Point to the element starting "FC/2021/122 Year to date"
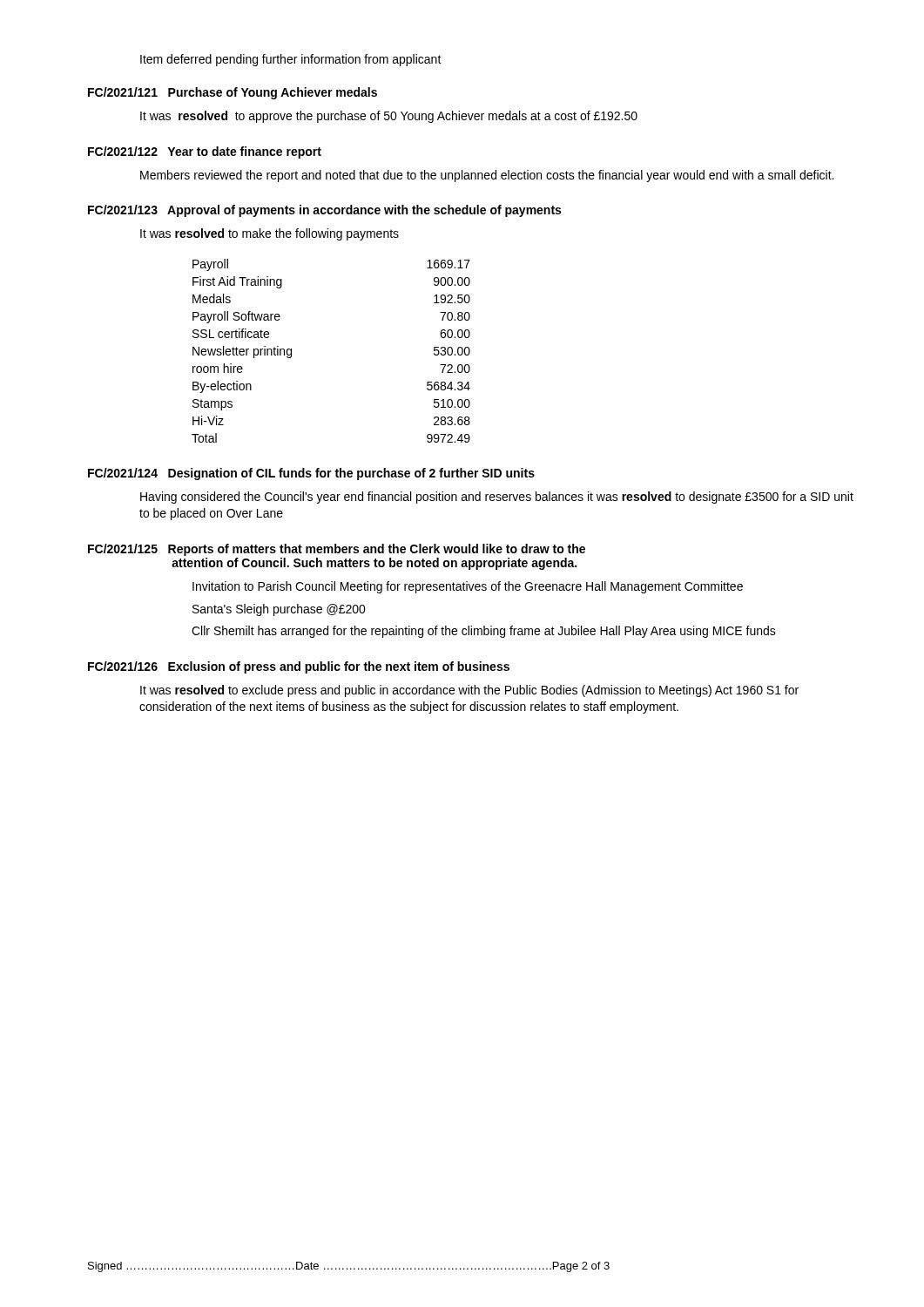The height and width of the screenshot is (1307, 924). pyautogui.click(x=204, y=151)
